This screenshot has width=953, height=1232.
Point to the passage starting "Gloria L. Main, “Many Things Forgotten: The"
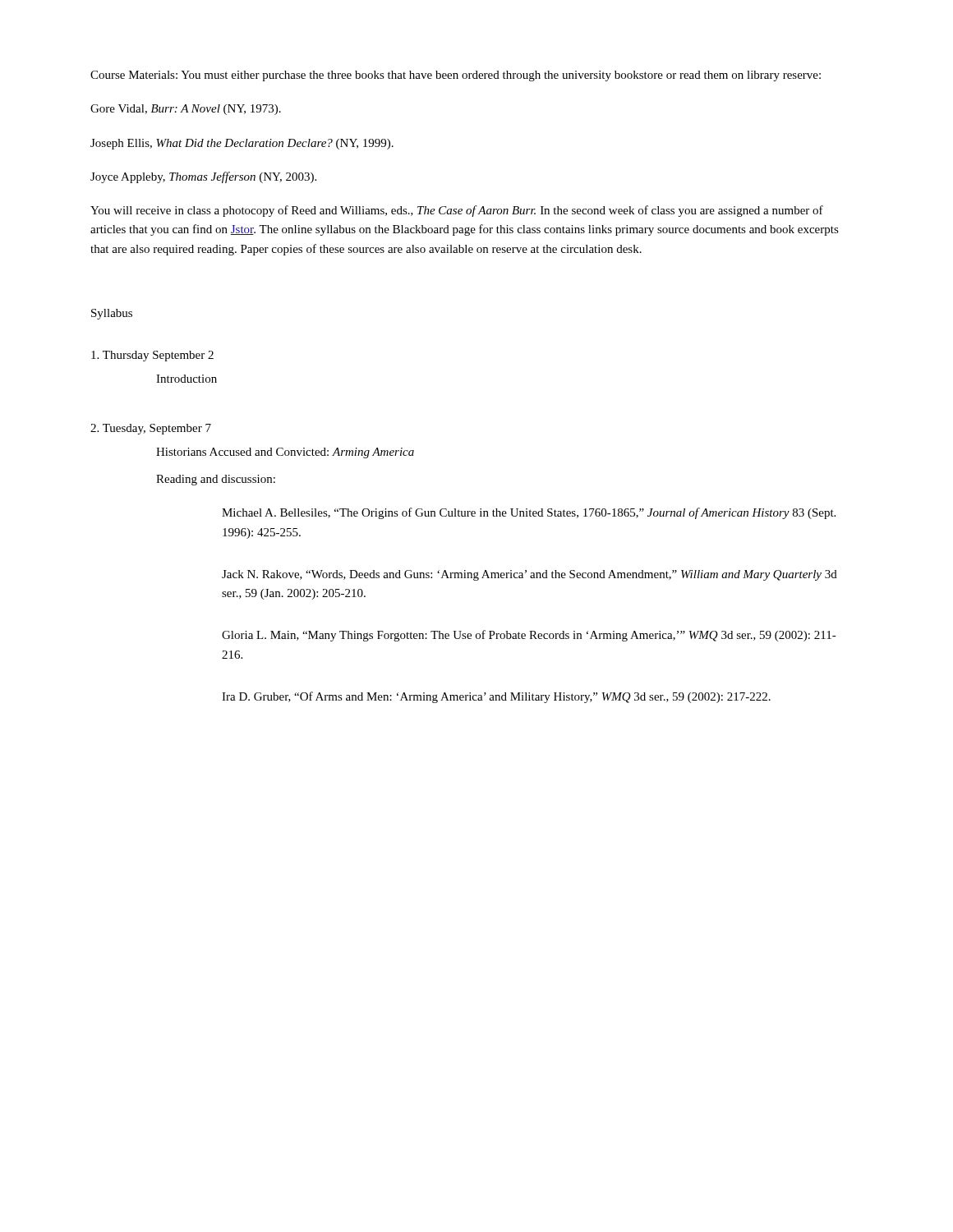pos(529,645)
